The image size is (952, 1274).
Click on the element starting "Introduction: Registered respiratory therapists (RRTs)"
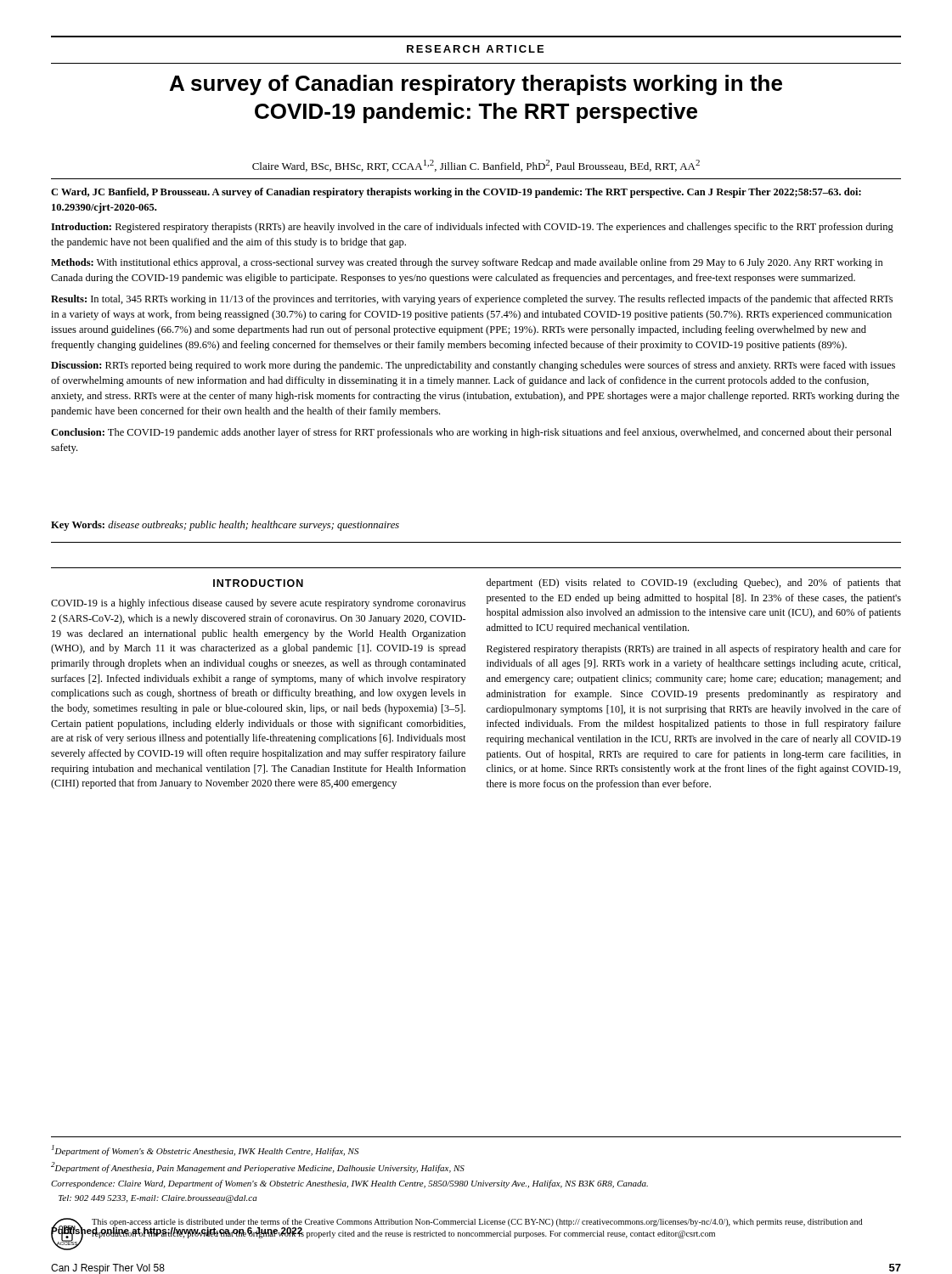click(476, 337)
